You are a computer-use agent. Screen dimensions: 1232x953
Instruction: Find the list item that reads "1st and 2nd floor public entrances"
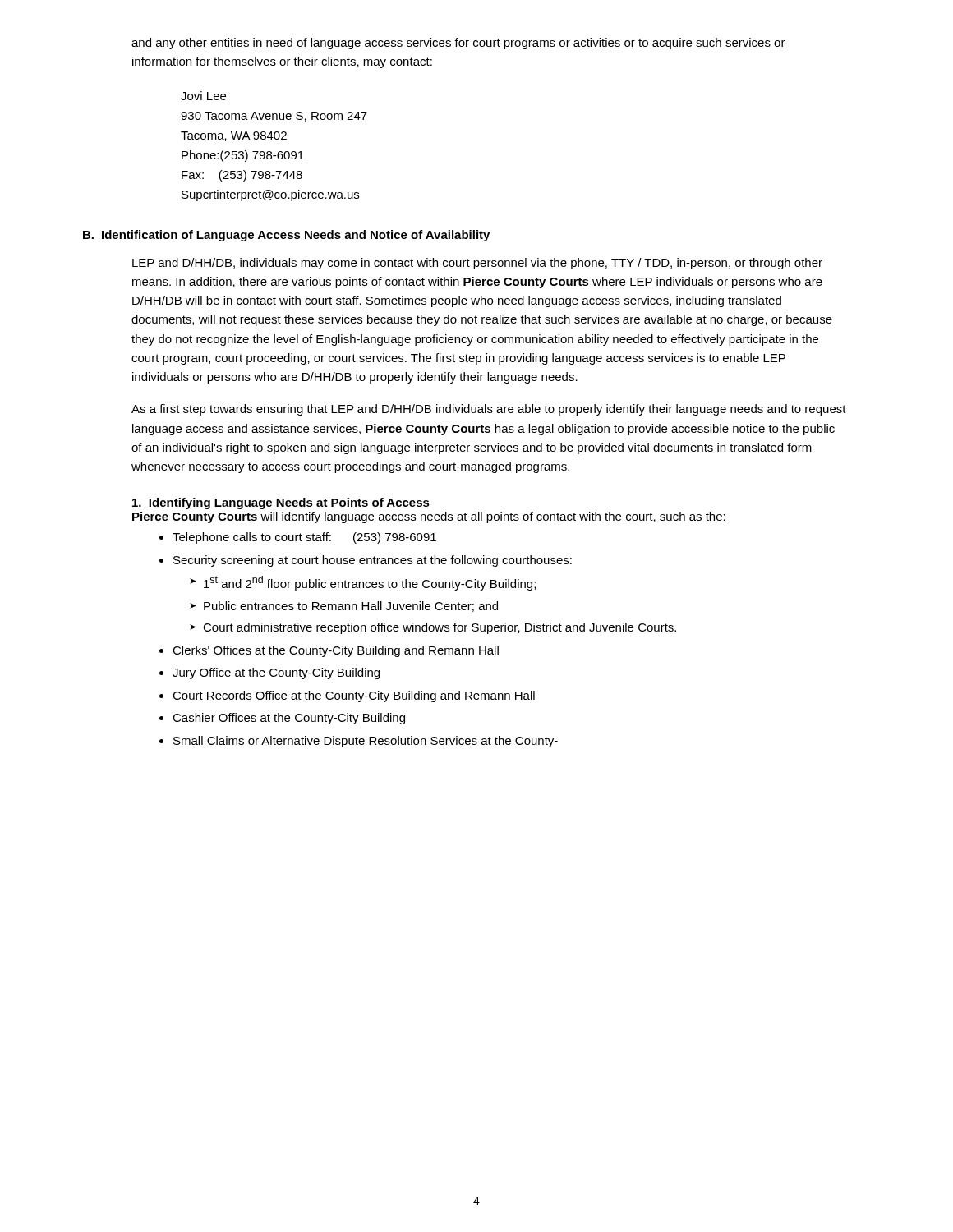(370, 583)
